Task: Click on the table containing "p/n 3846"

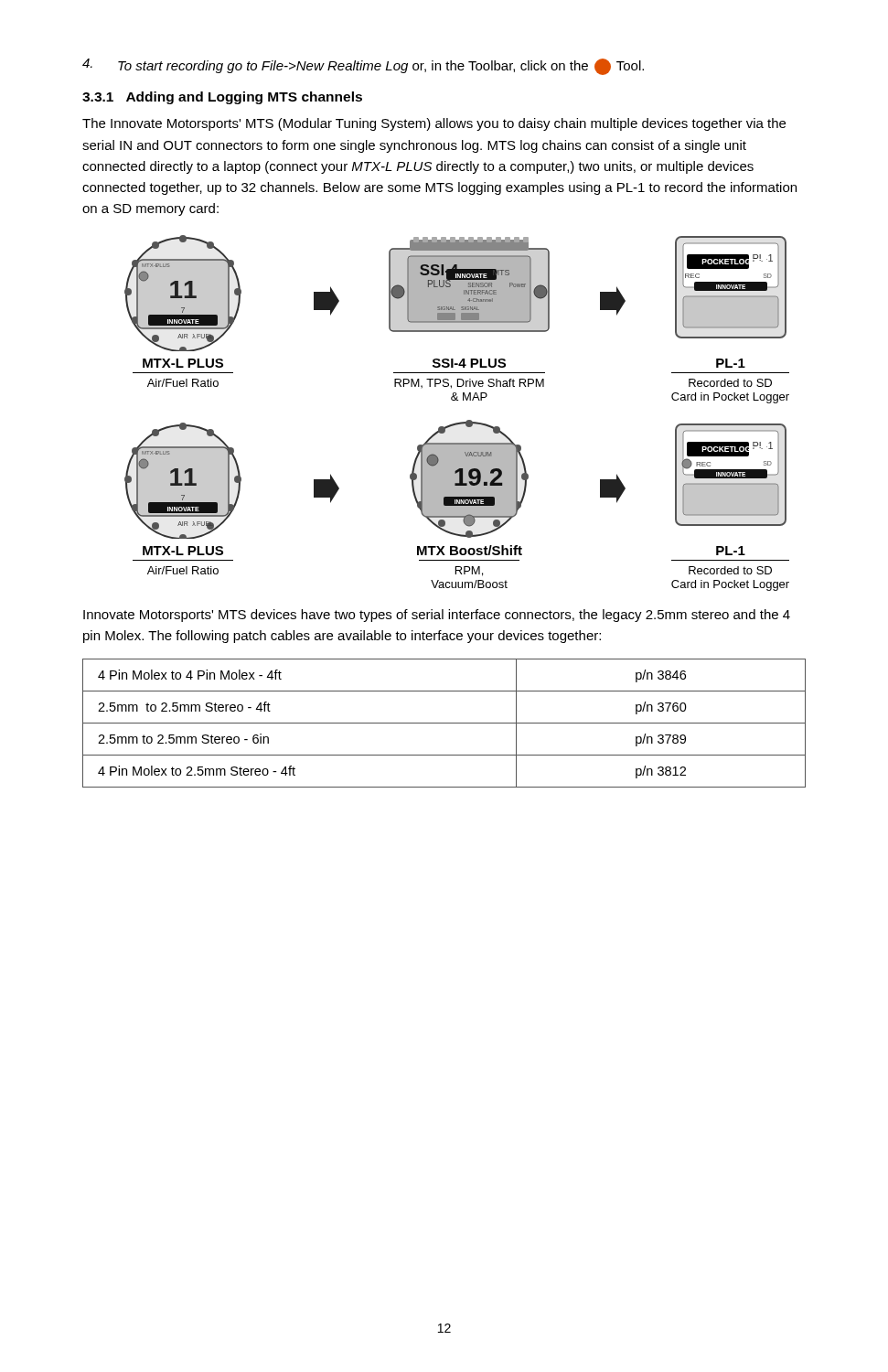Action: pyautogui.click(x=444, y=723)
